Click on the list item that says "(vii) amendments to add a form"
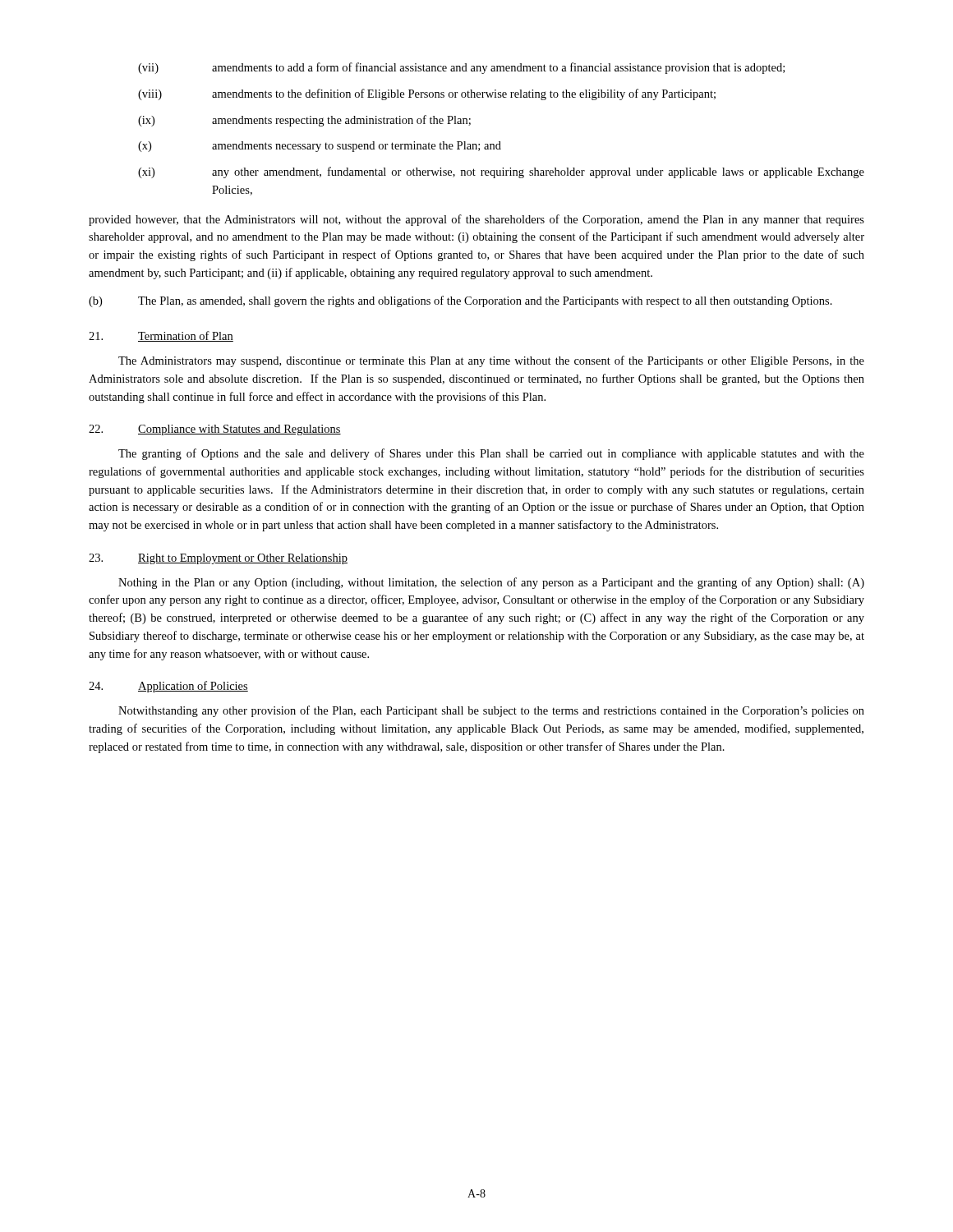953x1232 pixels. pyautogui.click(x=476, y=68)
